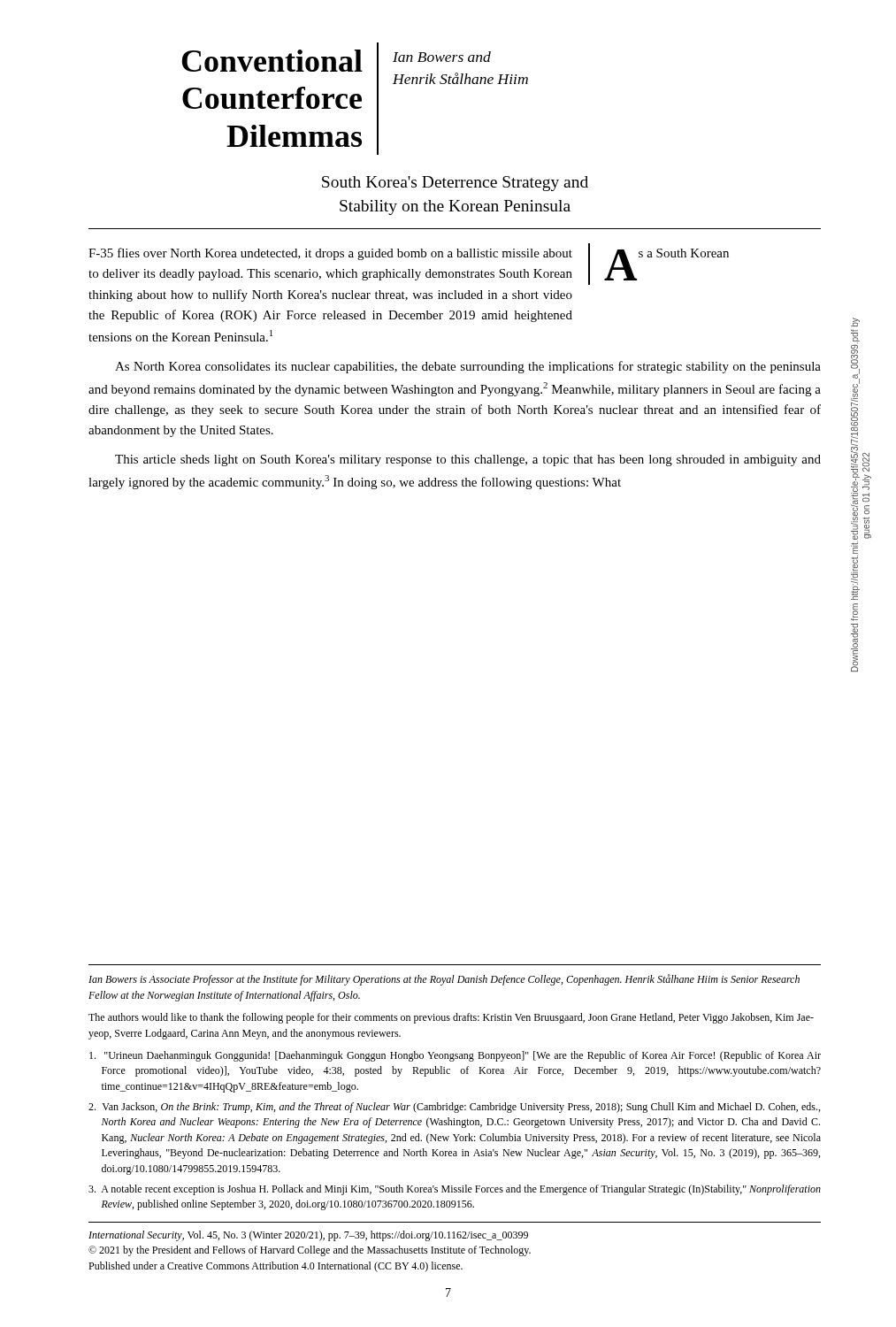This screenshot has width=896, height=1327.
Task: Navigate to the element starting "This article sheds"
Action: tap(455, 471)
